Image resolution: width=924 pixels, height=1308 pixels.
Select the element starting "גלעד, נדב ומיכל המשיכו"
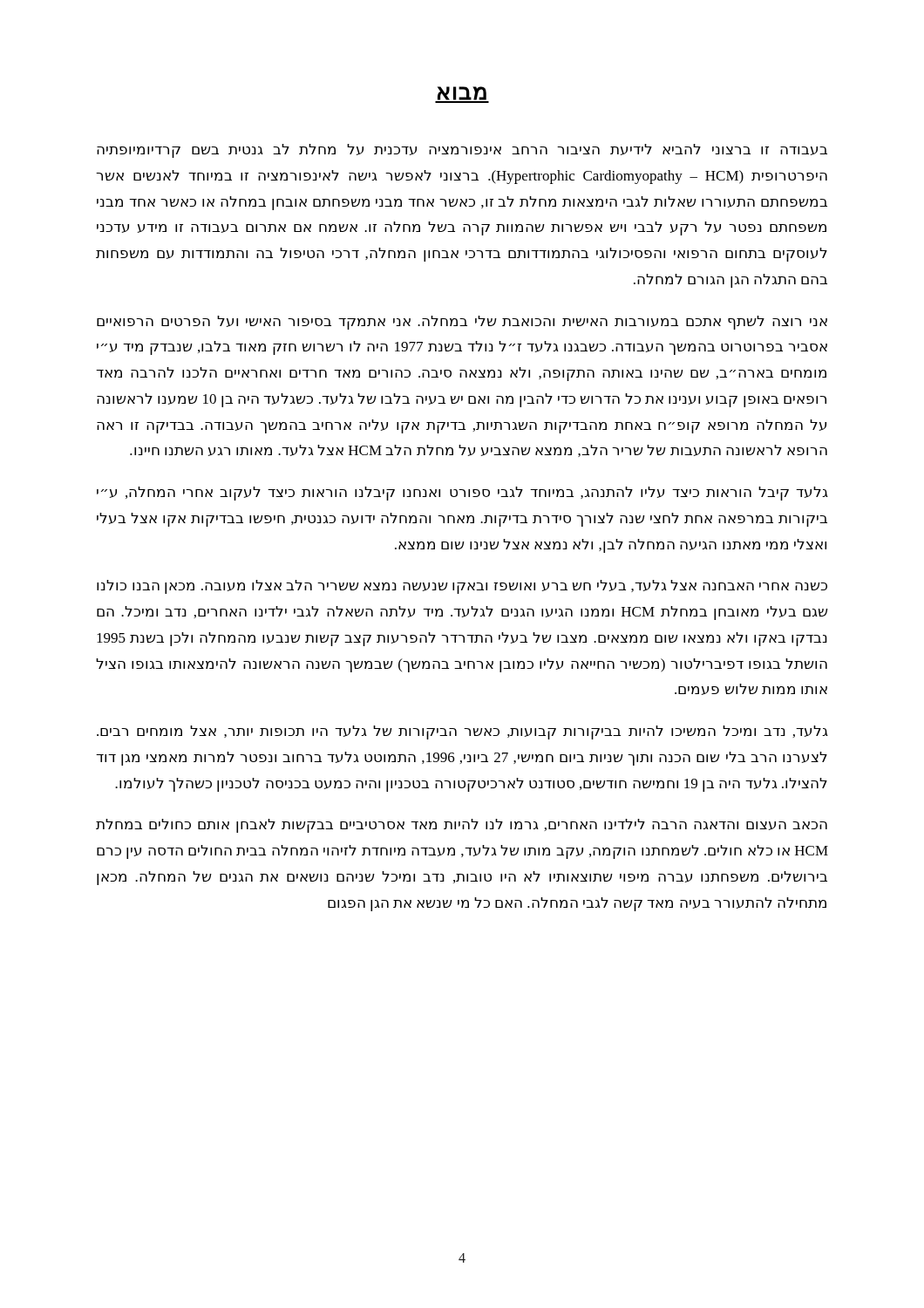pyautogui.click(x=462, y=757)
